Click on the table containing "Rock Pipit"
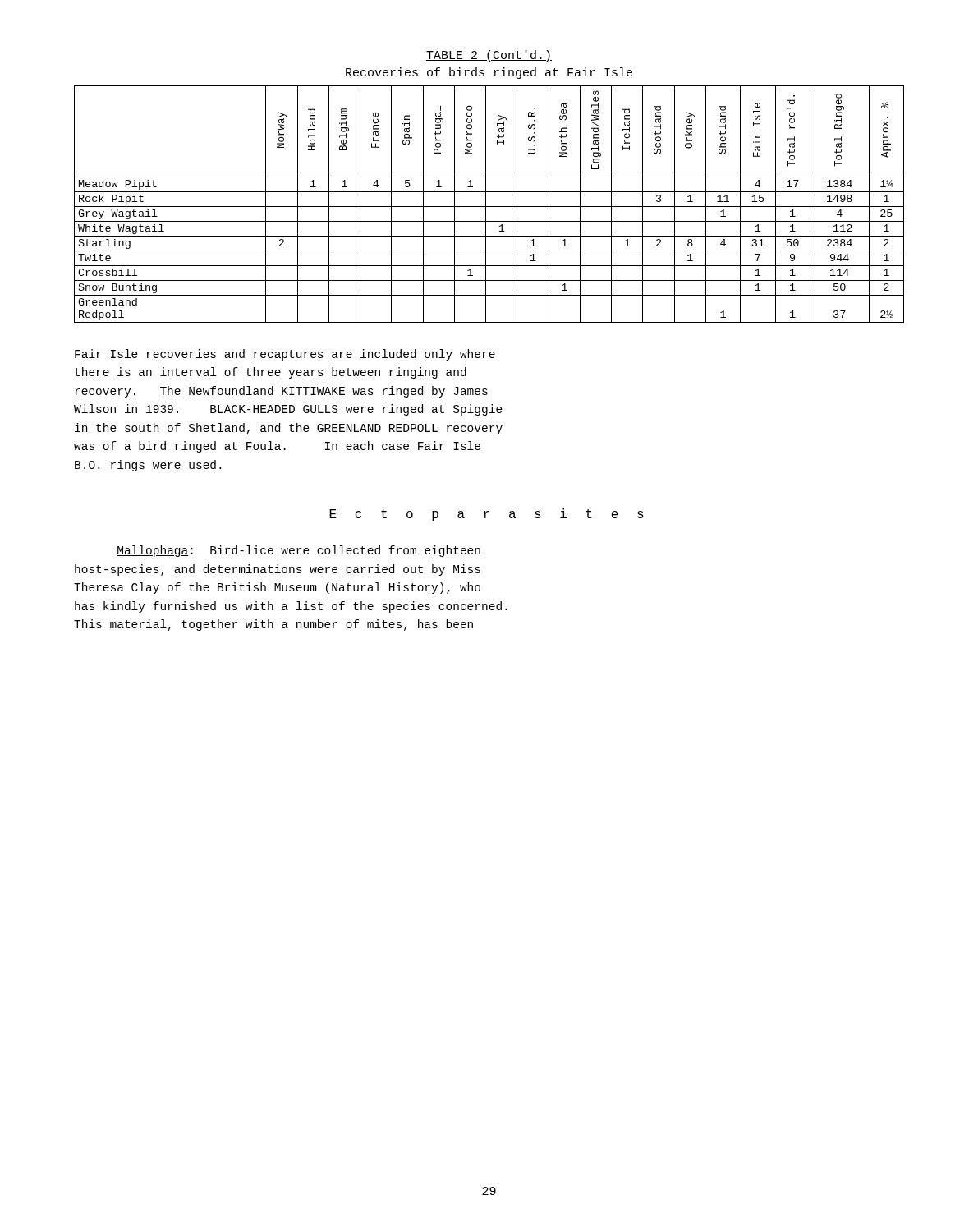Image resolution: width=978 pixels, height=1232 pixels. pyautogui.click(x=489, y=186)
